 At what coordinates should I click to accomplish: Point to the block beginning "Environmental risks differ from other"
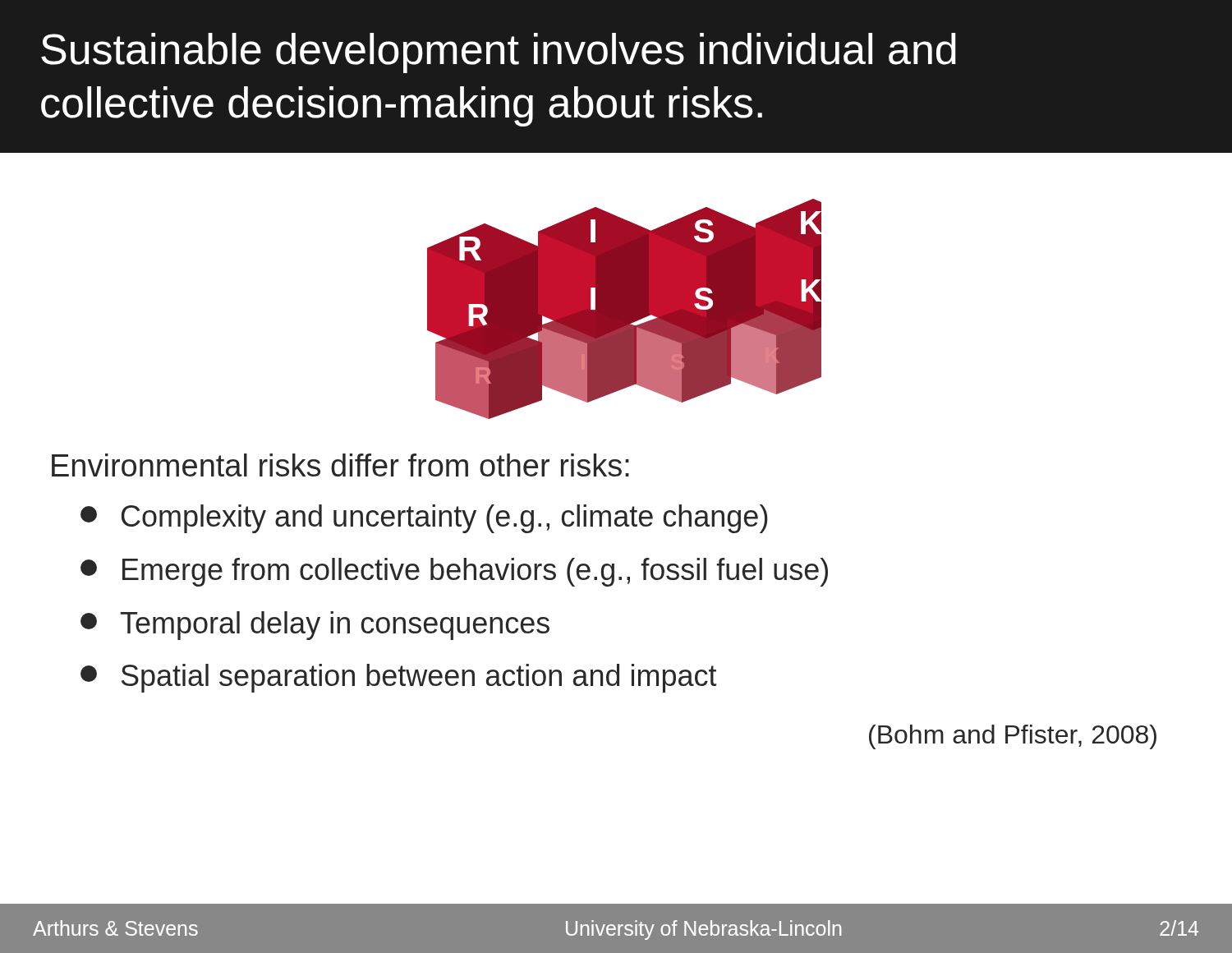tap(340, 466)
